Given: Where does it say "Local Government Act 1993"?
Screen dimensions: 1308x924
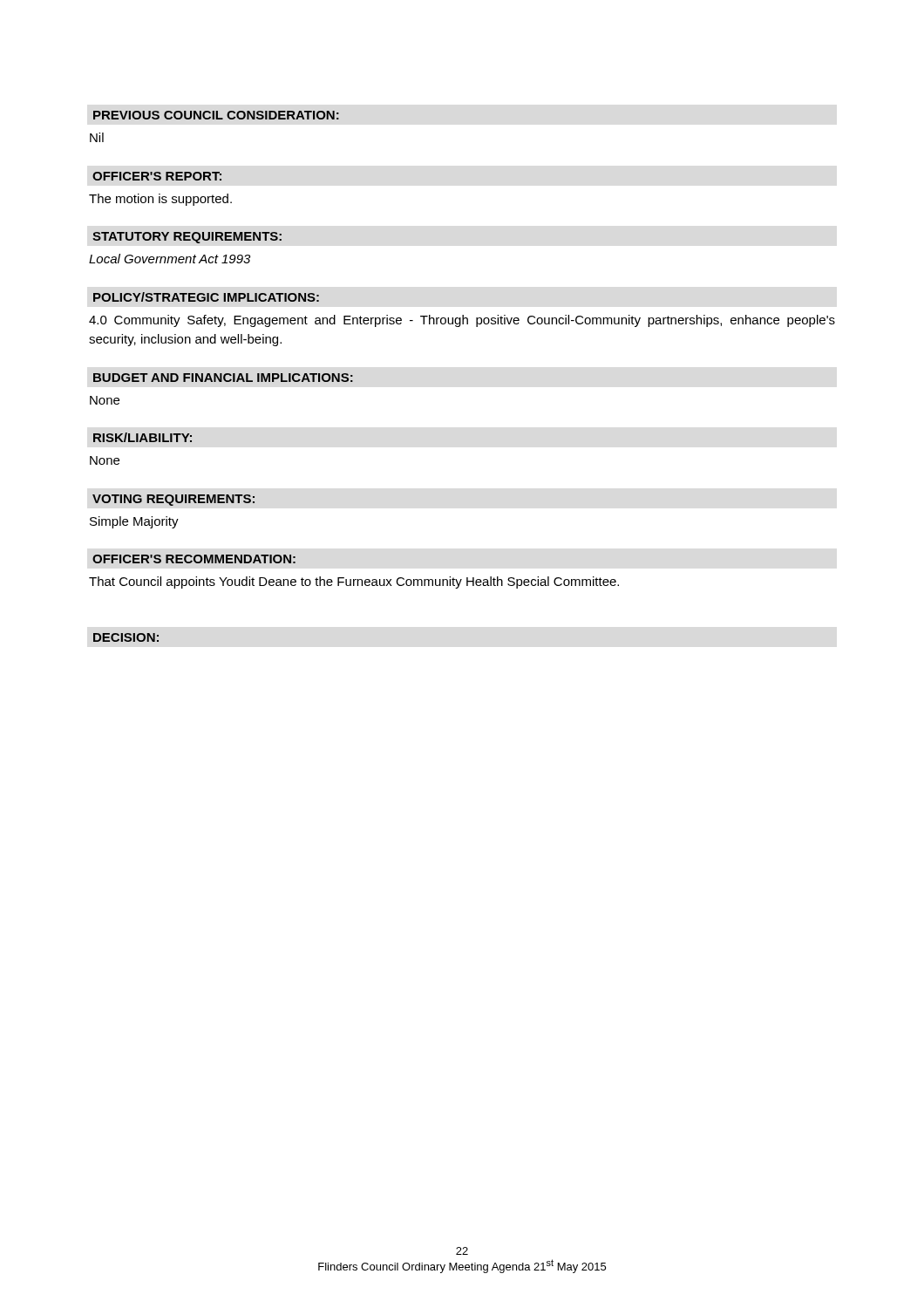Looking at the screenshot, I should click(170, 259).
